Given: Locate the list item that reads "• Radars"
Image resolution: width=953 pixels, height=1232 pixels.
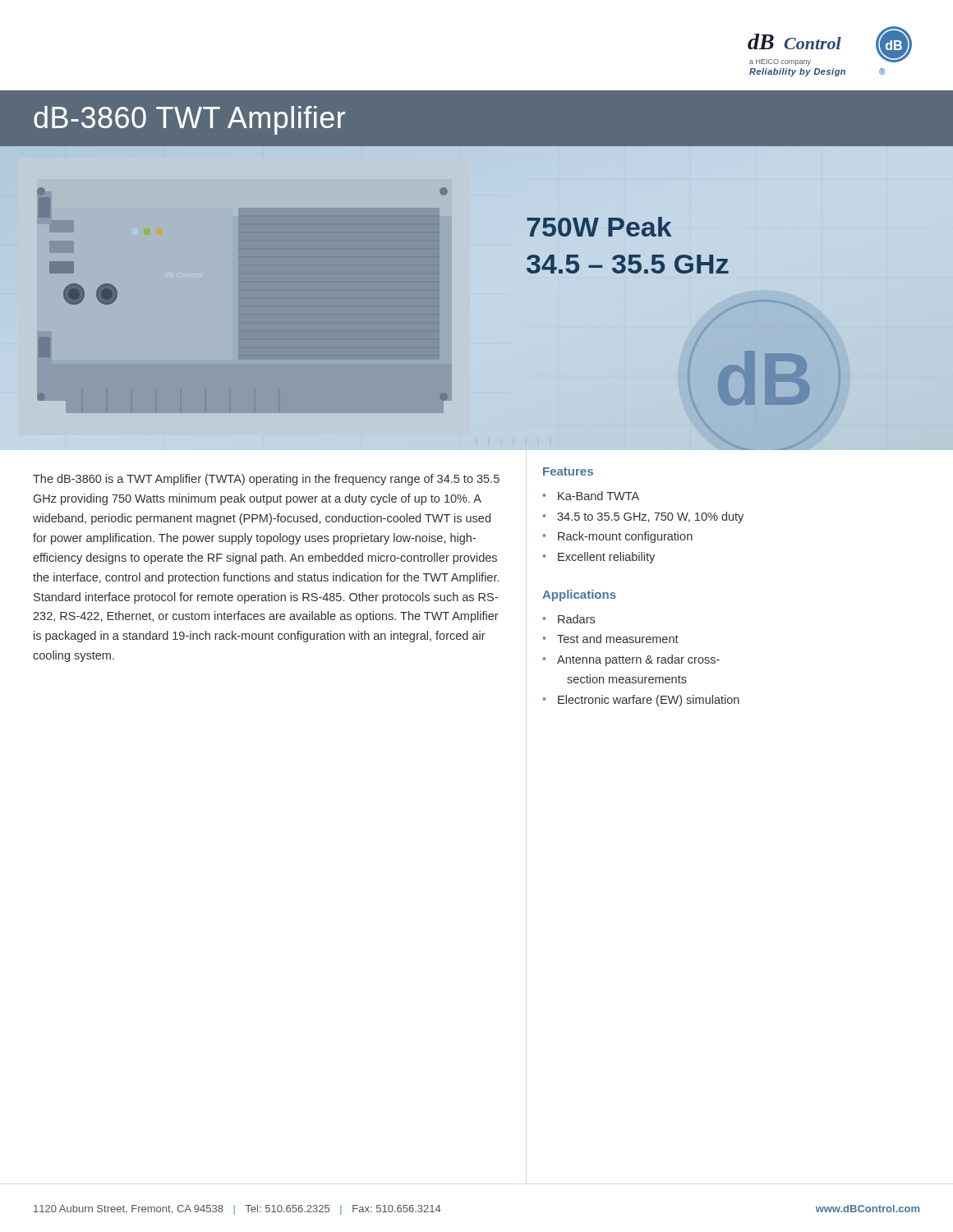Looking at the screenshot, I should (569, 619).
